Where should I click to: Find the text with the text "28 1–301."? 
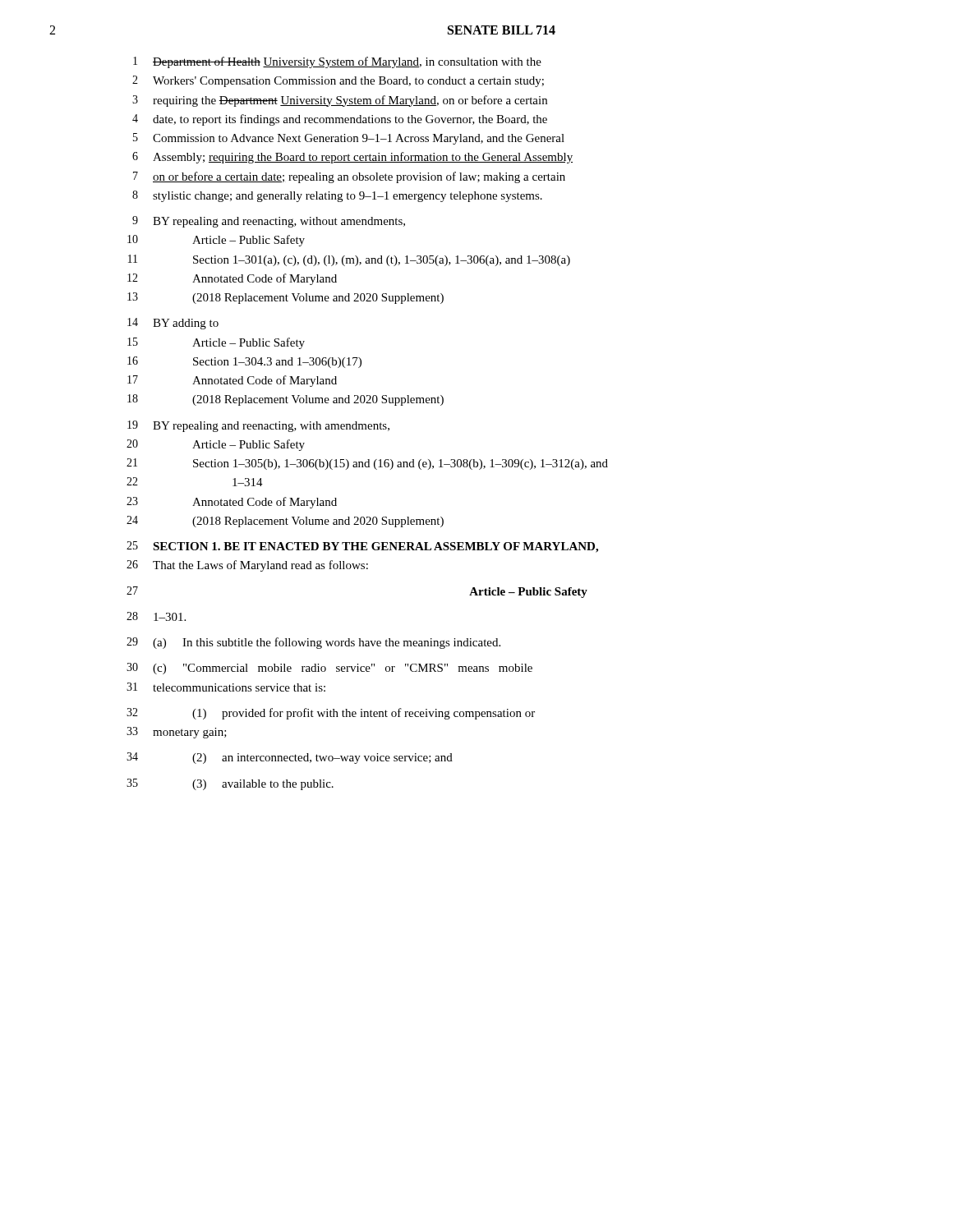pyautogui.click(x=156, y=616)
